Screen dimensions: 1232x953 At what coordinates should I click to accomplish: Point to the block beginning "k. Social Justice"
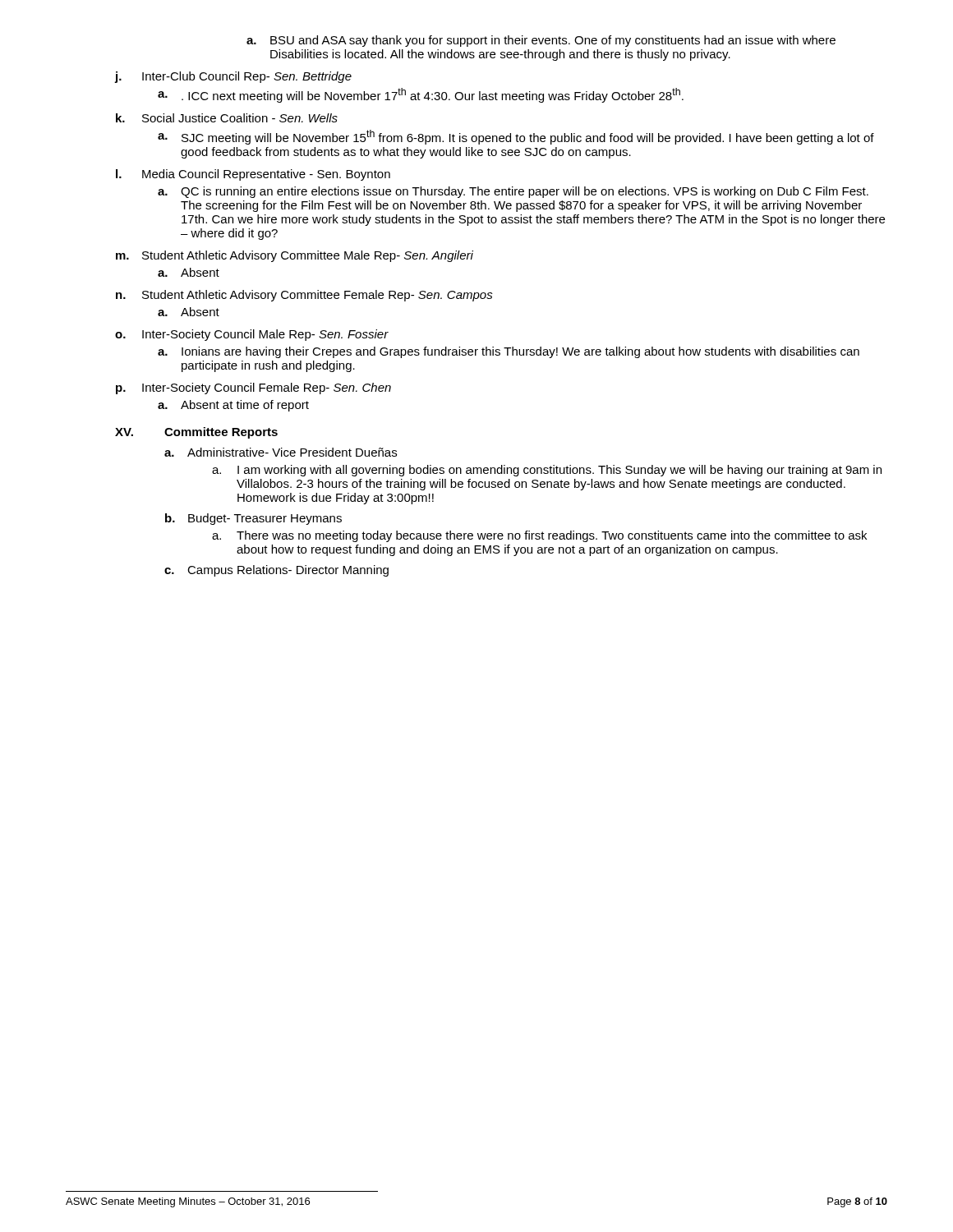point(501,135)
